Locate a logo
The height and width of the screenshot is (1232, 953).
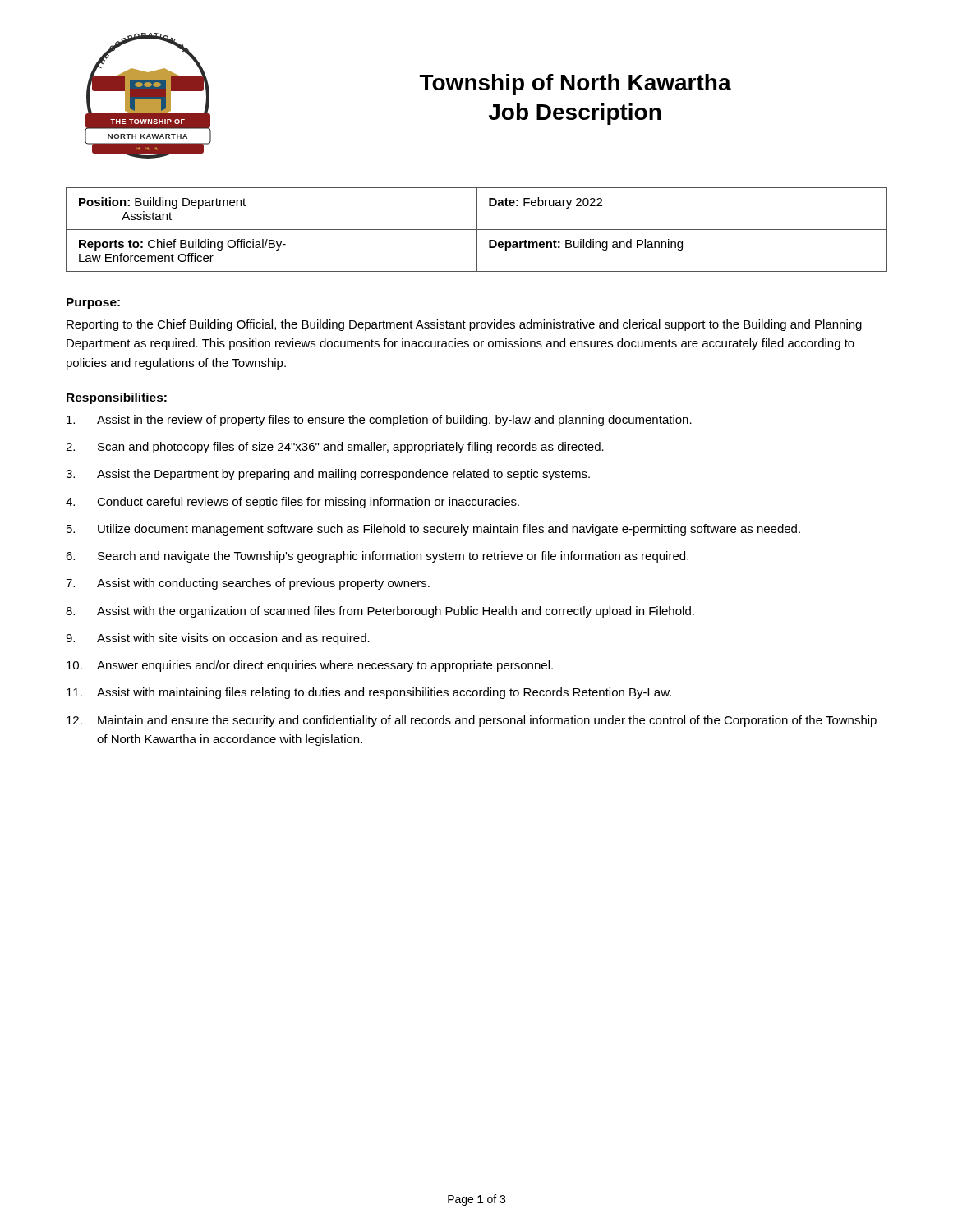[148, 98]
